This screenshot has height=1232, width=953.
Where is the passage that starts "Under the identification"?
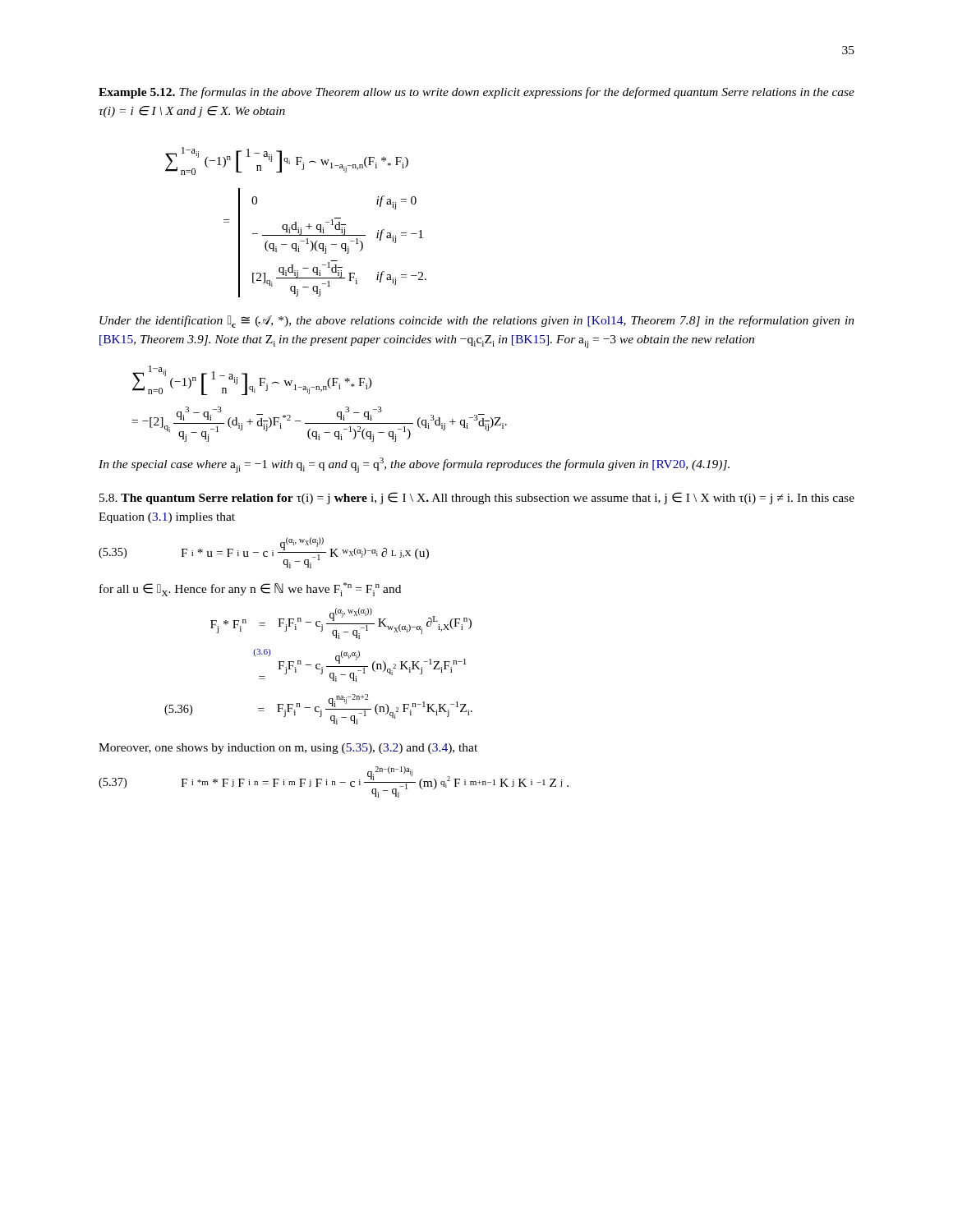476,329
